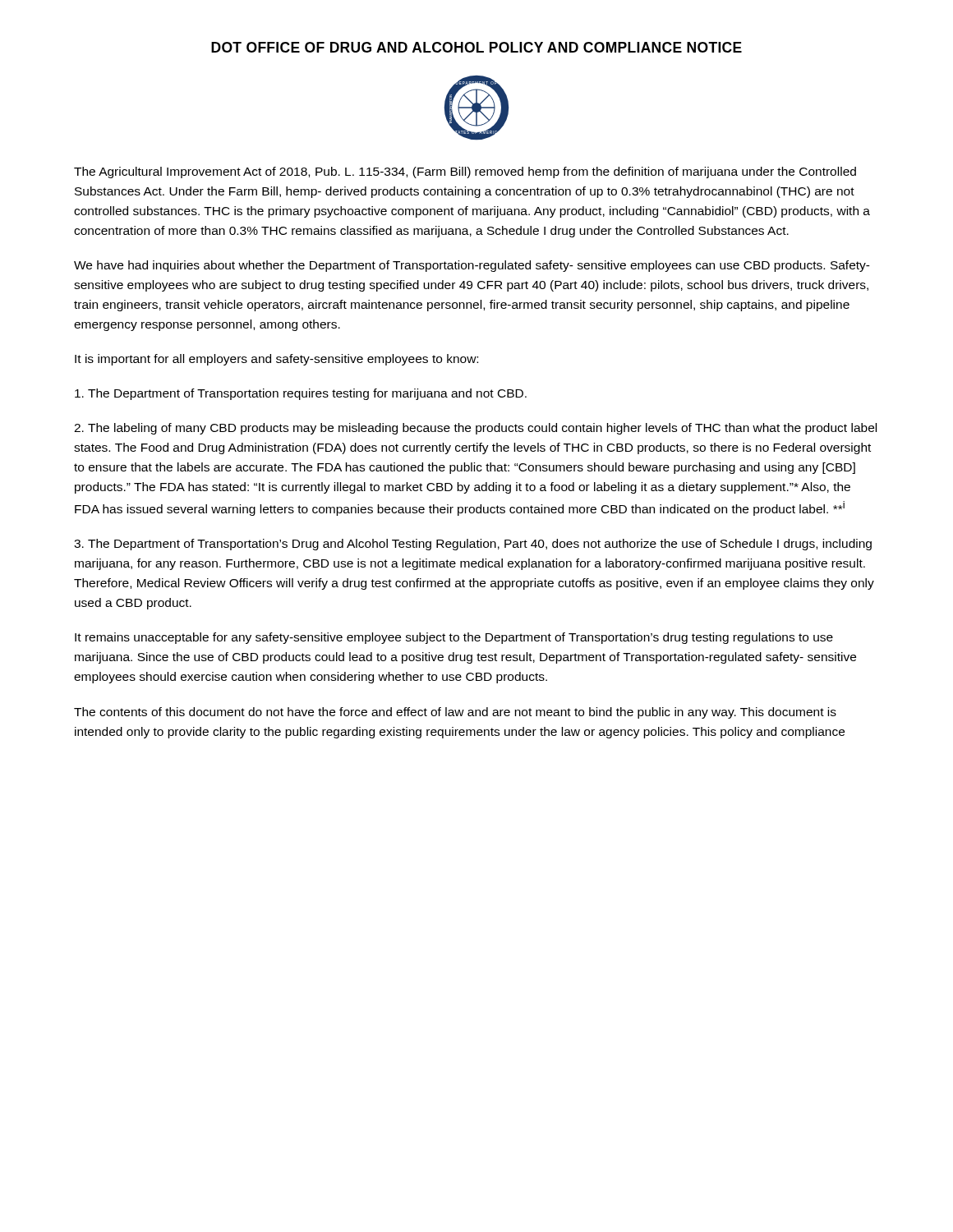Find the text block starting "The Department of Transportation"
This screenshot has width=953, height=1232.
[301, 393]
